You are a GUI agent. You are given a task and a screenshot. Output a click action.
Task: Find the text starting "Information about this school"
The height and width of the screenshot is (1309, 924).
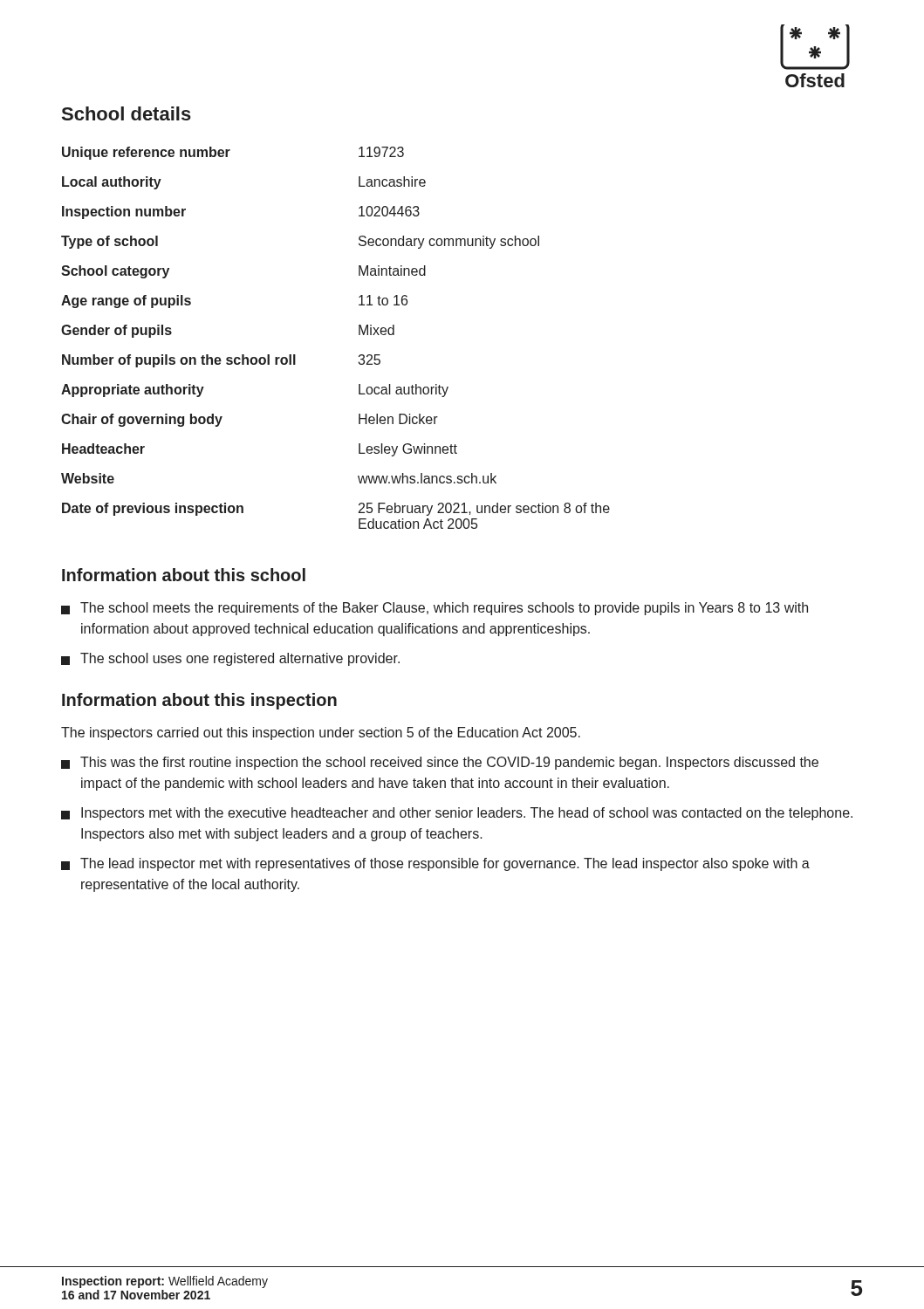184,575
